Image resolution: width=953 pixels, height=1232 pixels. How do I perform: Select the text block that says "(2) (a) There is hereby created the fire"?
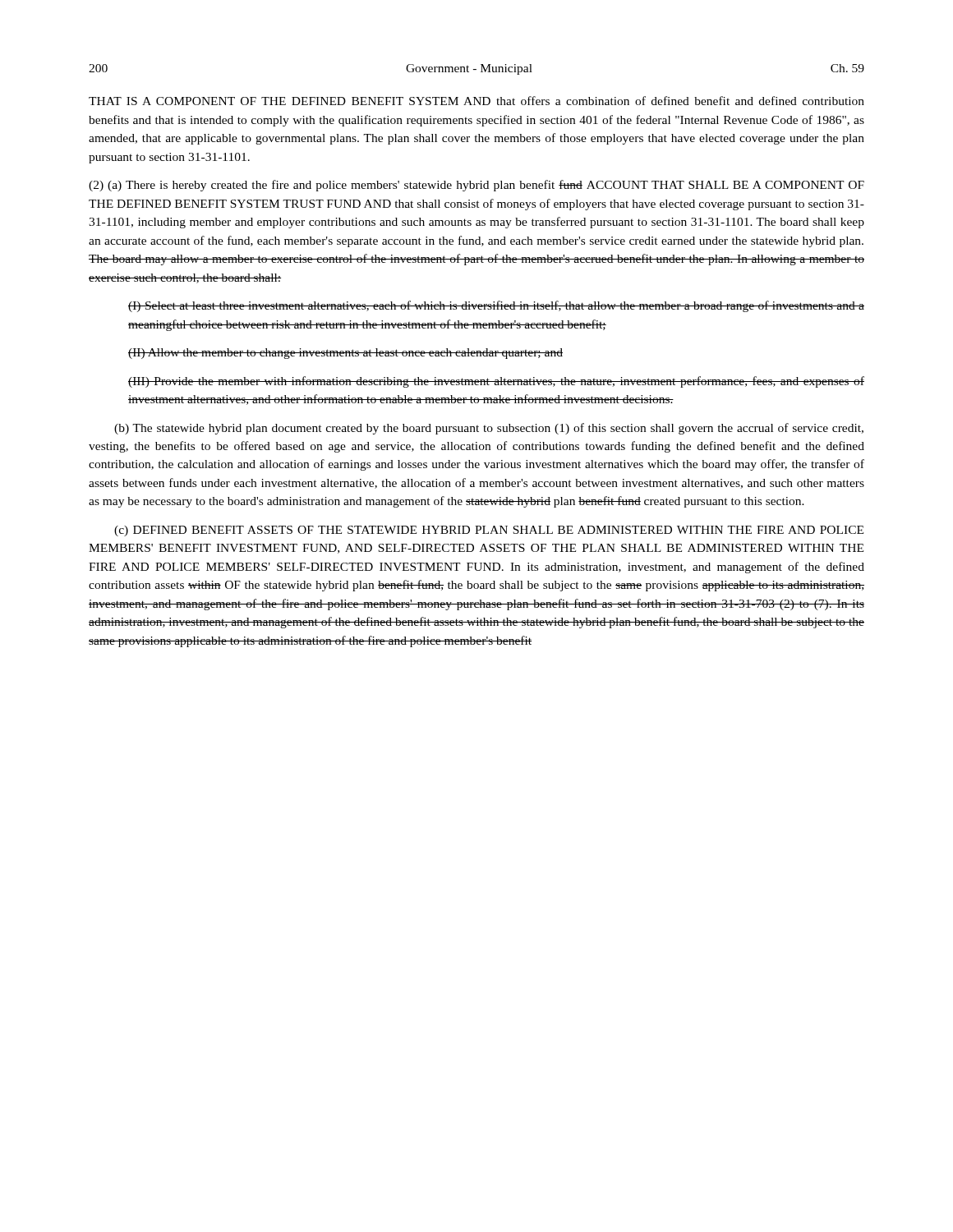pyautogui.click(x=476, y=231)
